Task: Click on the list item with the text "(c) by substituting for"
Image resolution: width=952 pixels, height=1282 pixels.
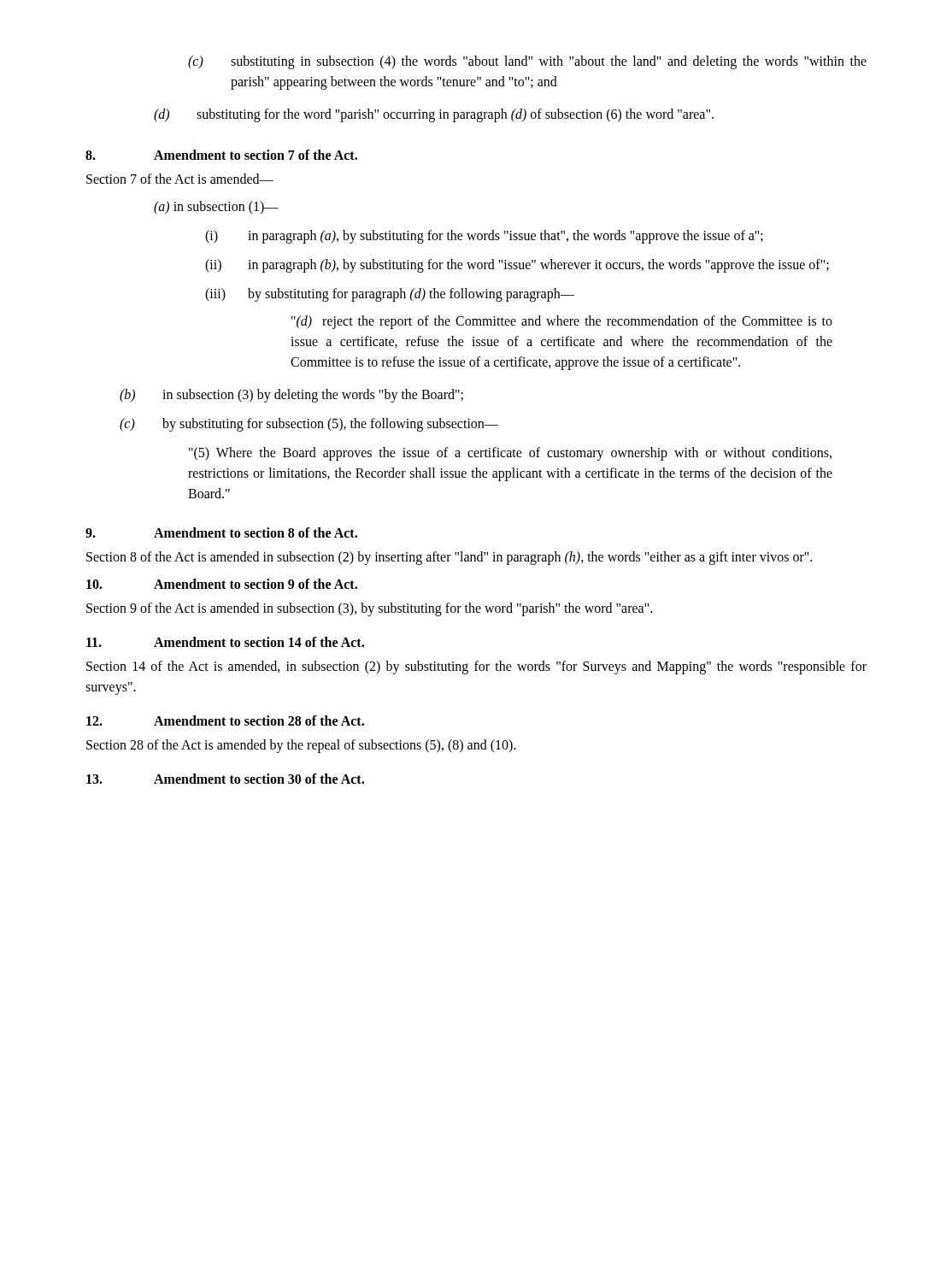Action: [x=493, y=424]
